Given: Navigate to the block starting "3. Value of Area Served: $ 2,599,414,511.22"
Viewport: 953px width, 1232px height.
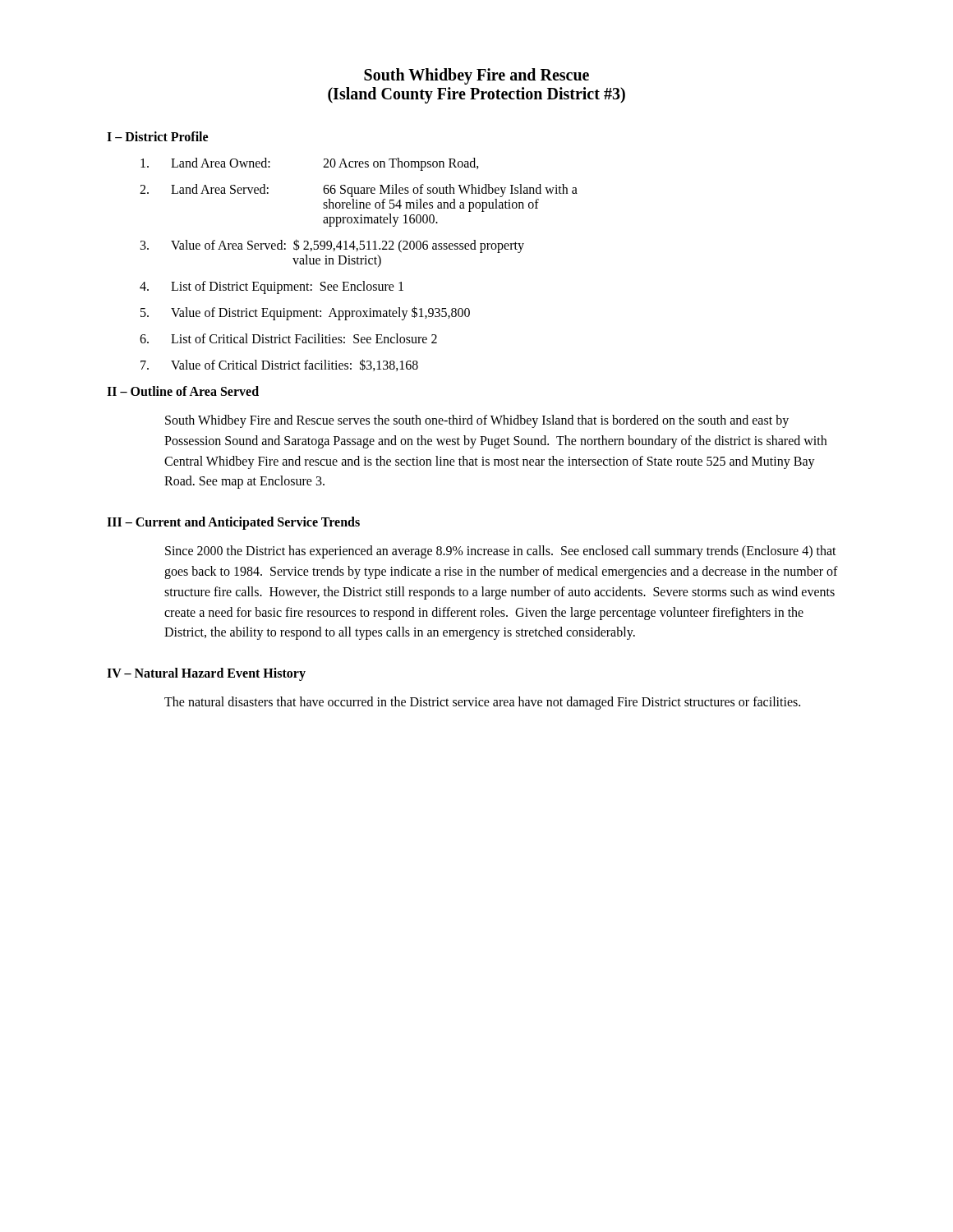Looking at the screenshot, I should point(493,253).
